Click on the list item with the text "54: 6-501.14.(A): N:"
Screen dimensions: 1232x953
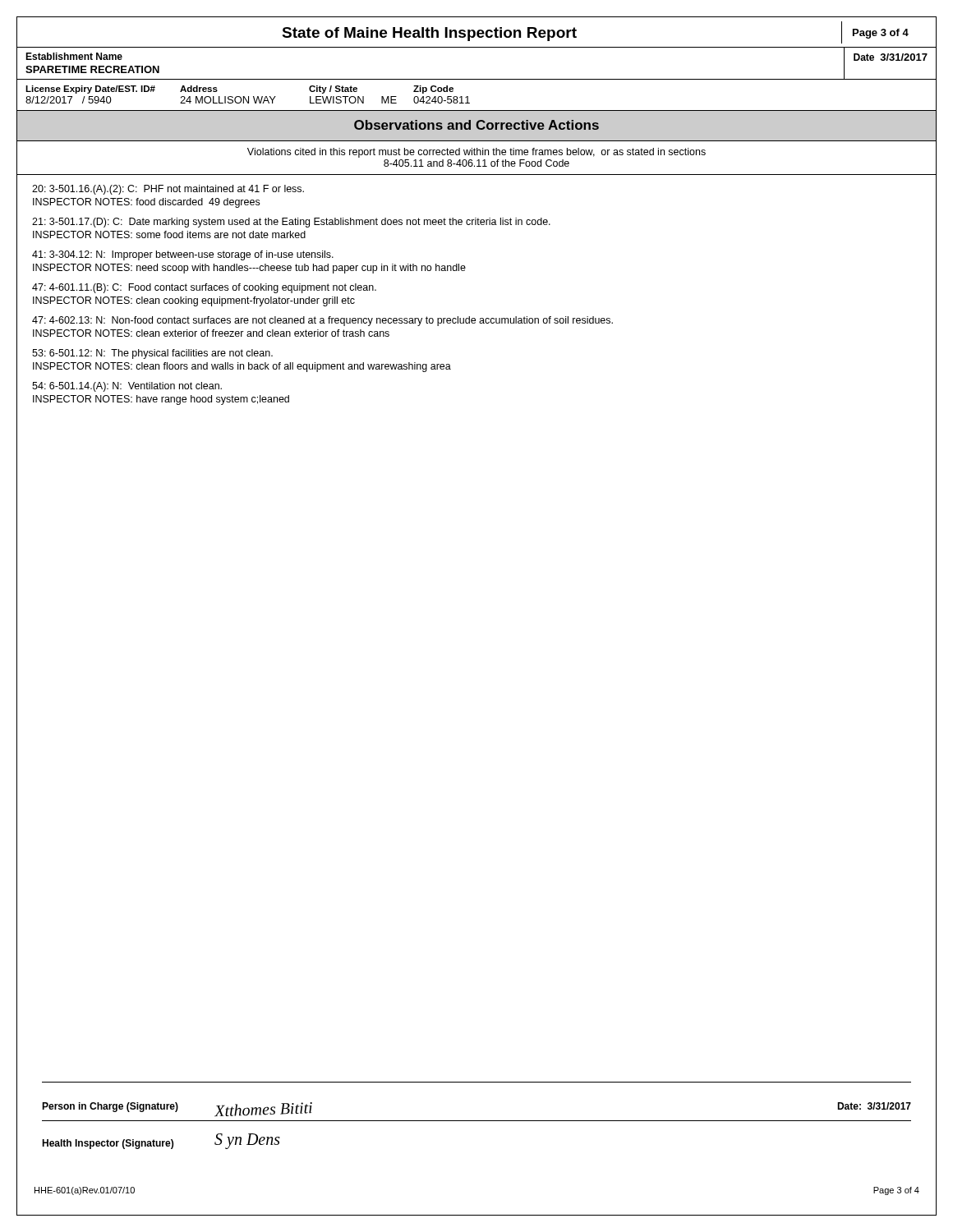click(127, 386)
